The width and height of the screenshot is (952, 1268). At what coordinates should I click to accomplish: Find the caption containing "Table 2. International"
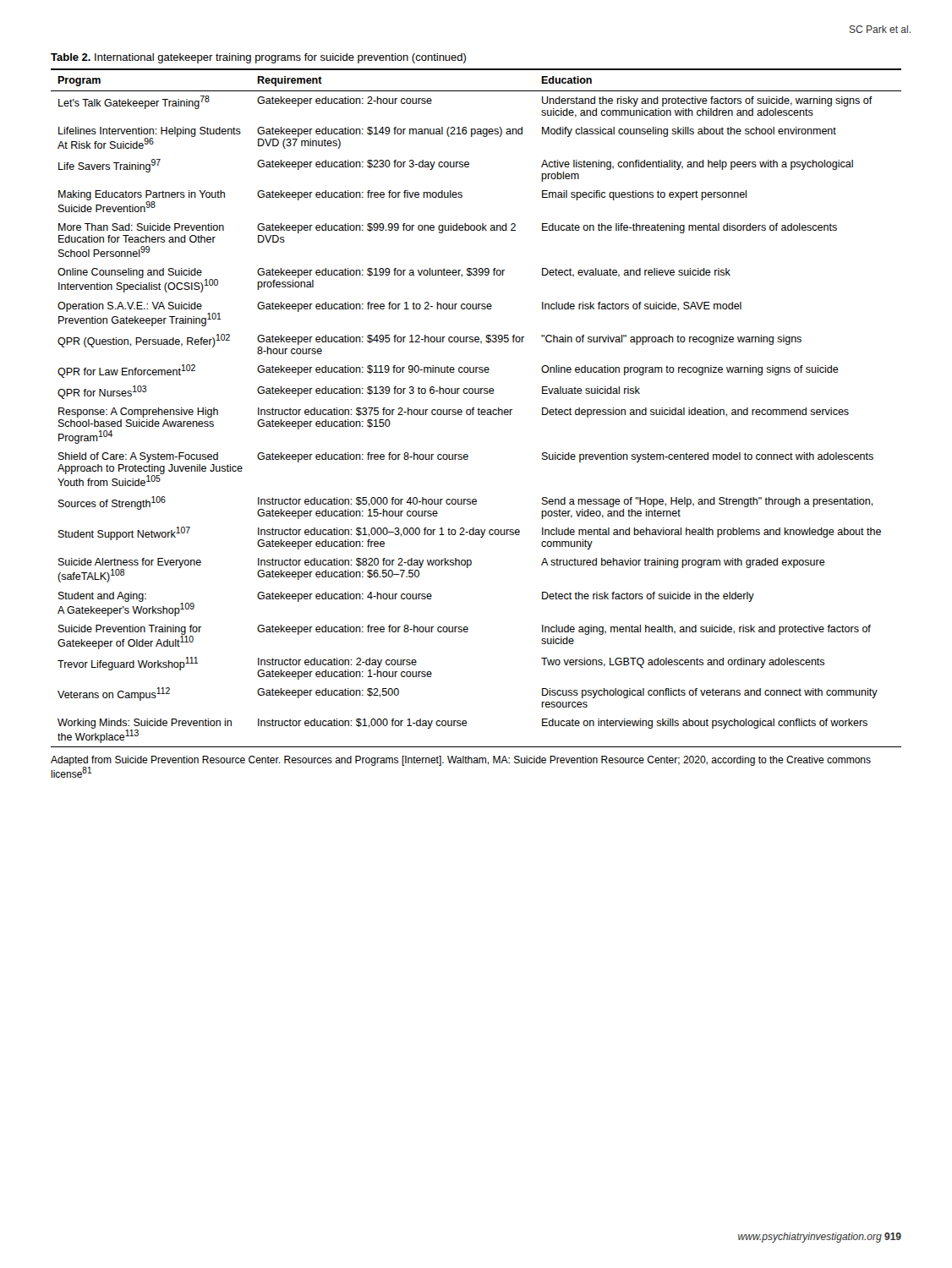tap(259, 57)
